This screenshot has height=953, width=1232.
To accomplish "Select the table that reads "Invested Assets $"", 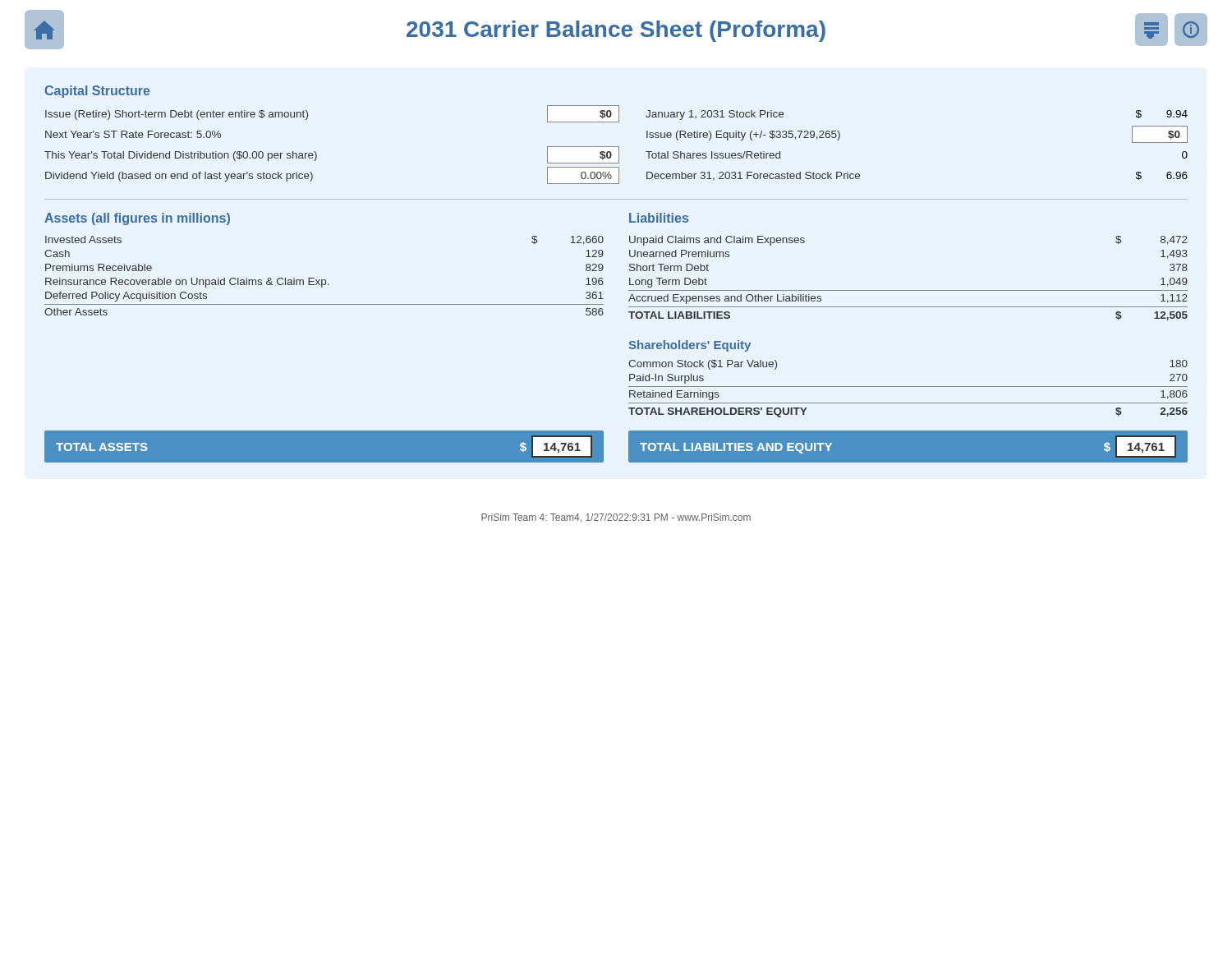I will [324, 276].
